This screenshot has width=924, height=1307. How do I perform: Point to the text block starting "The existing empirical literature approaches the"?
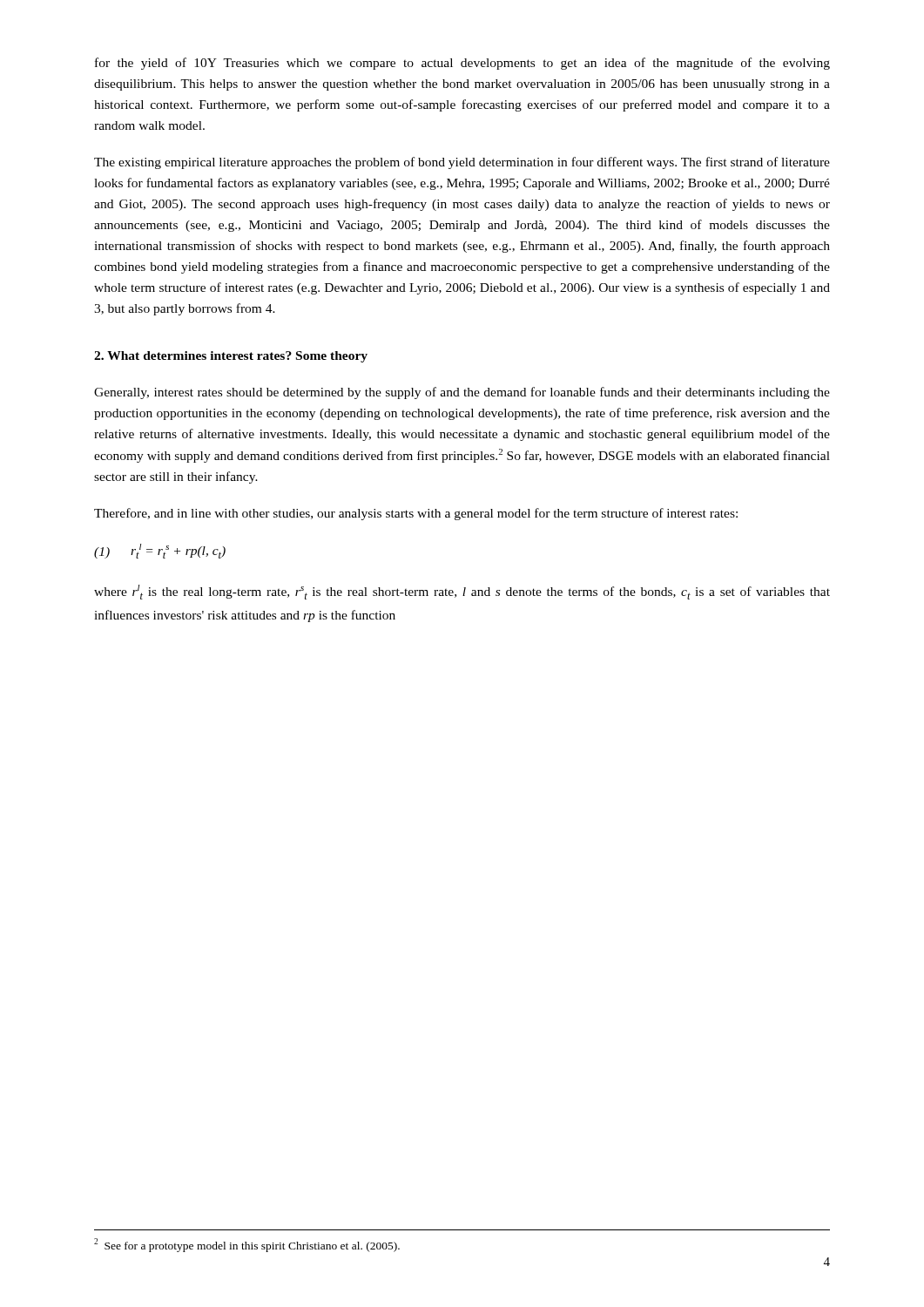coord(462,235)
